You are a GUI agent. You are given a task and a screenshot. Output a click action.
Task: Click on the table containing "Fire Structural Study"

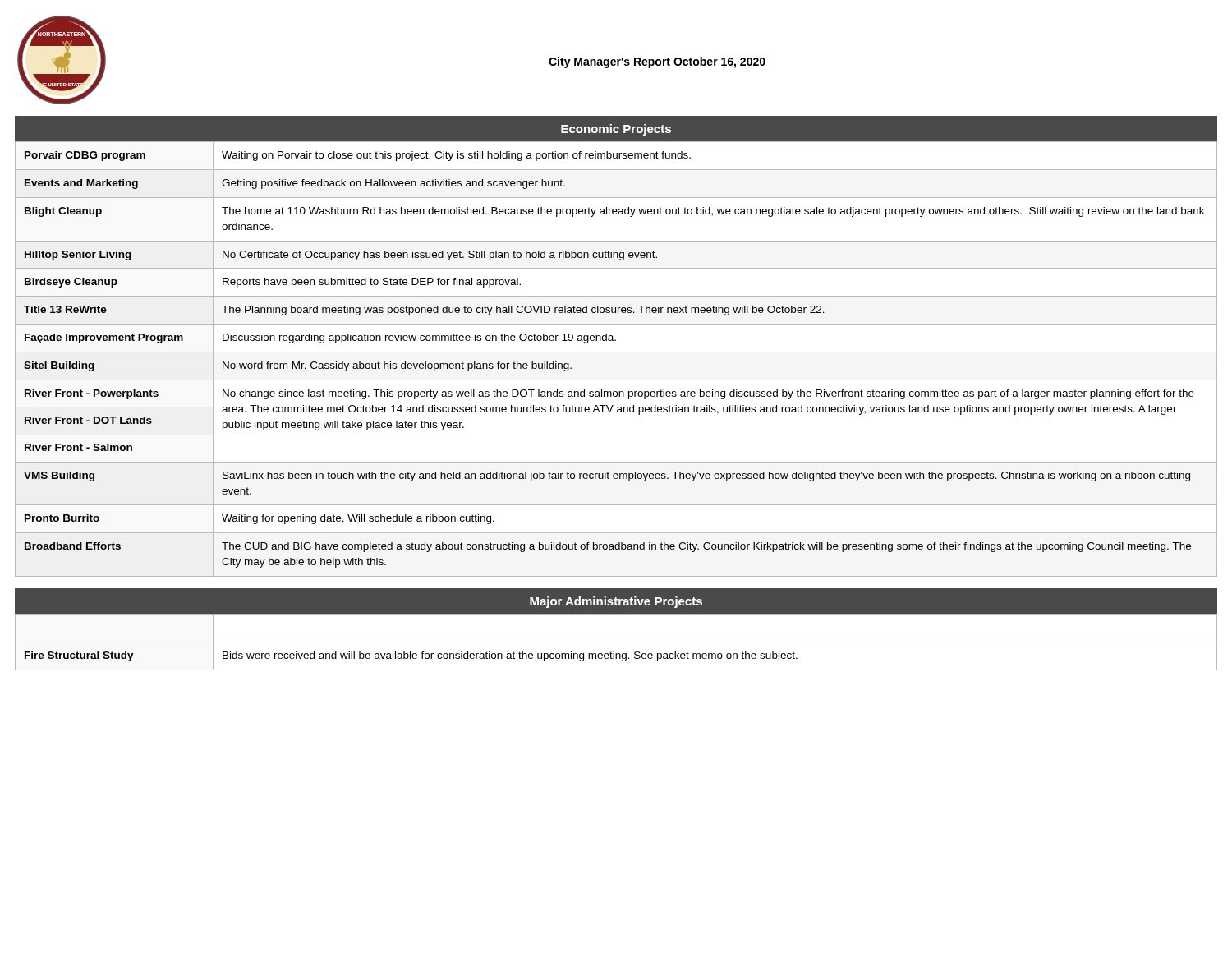coord(616,642)
